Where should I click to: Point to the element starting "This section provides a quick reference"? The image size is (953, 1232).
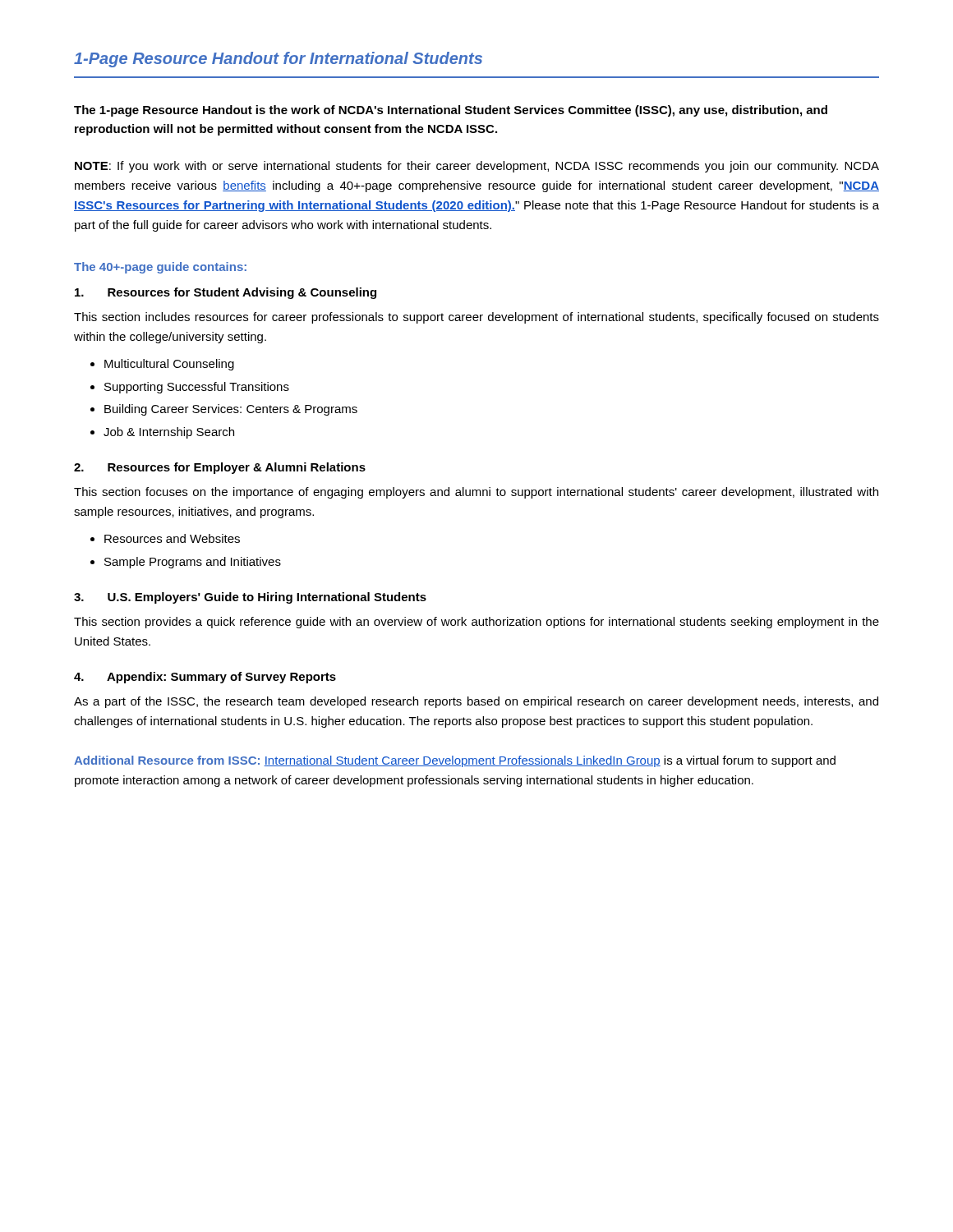(476, 632)
